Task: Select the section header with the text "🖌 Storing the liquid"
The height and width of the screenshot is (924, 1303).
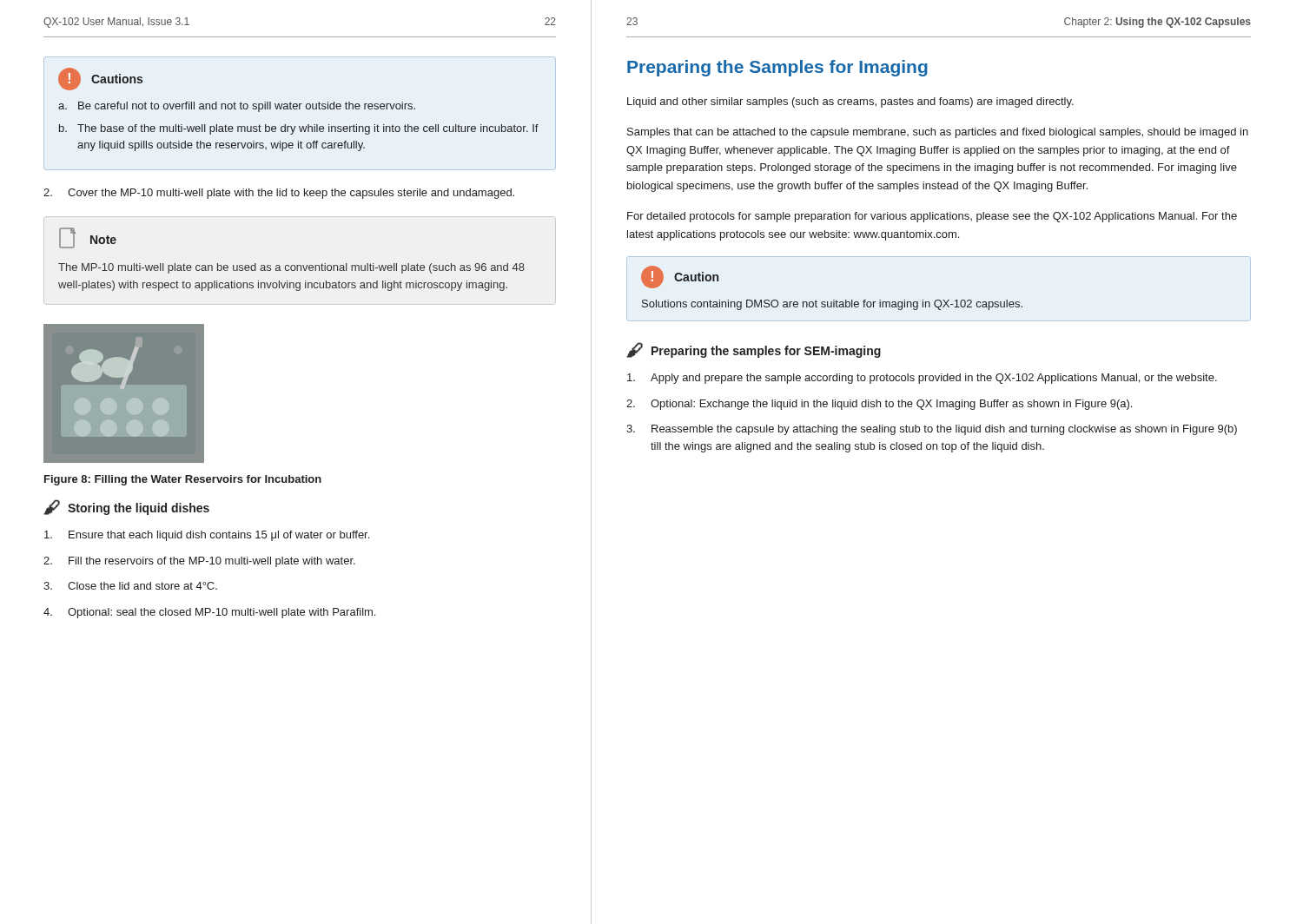Action: [127, 508]
